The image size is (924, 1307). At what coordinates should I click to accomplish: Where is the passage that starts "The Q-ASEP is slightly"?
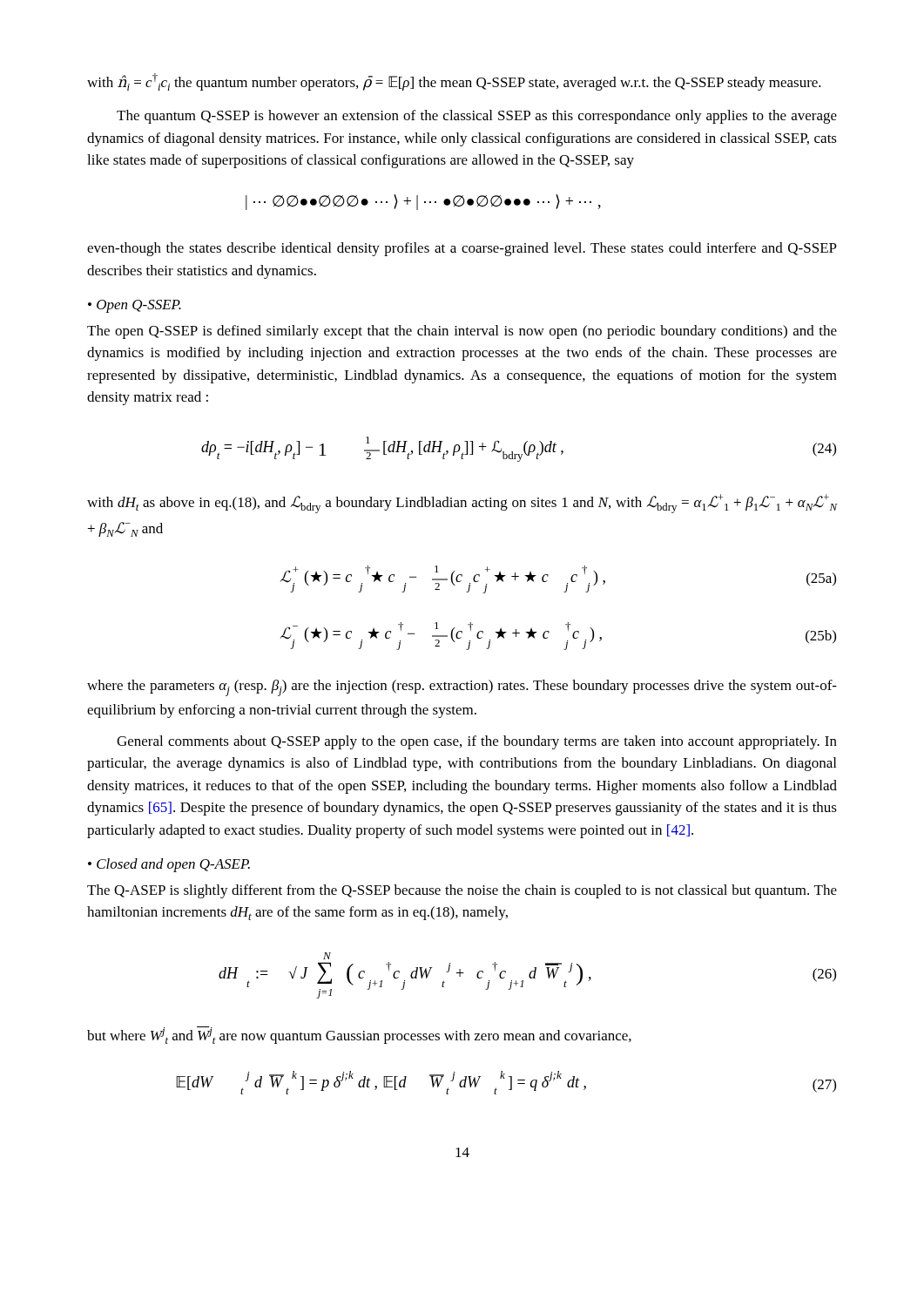pyautogui.click(x=462, y=902)
